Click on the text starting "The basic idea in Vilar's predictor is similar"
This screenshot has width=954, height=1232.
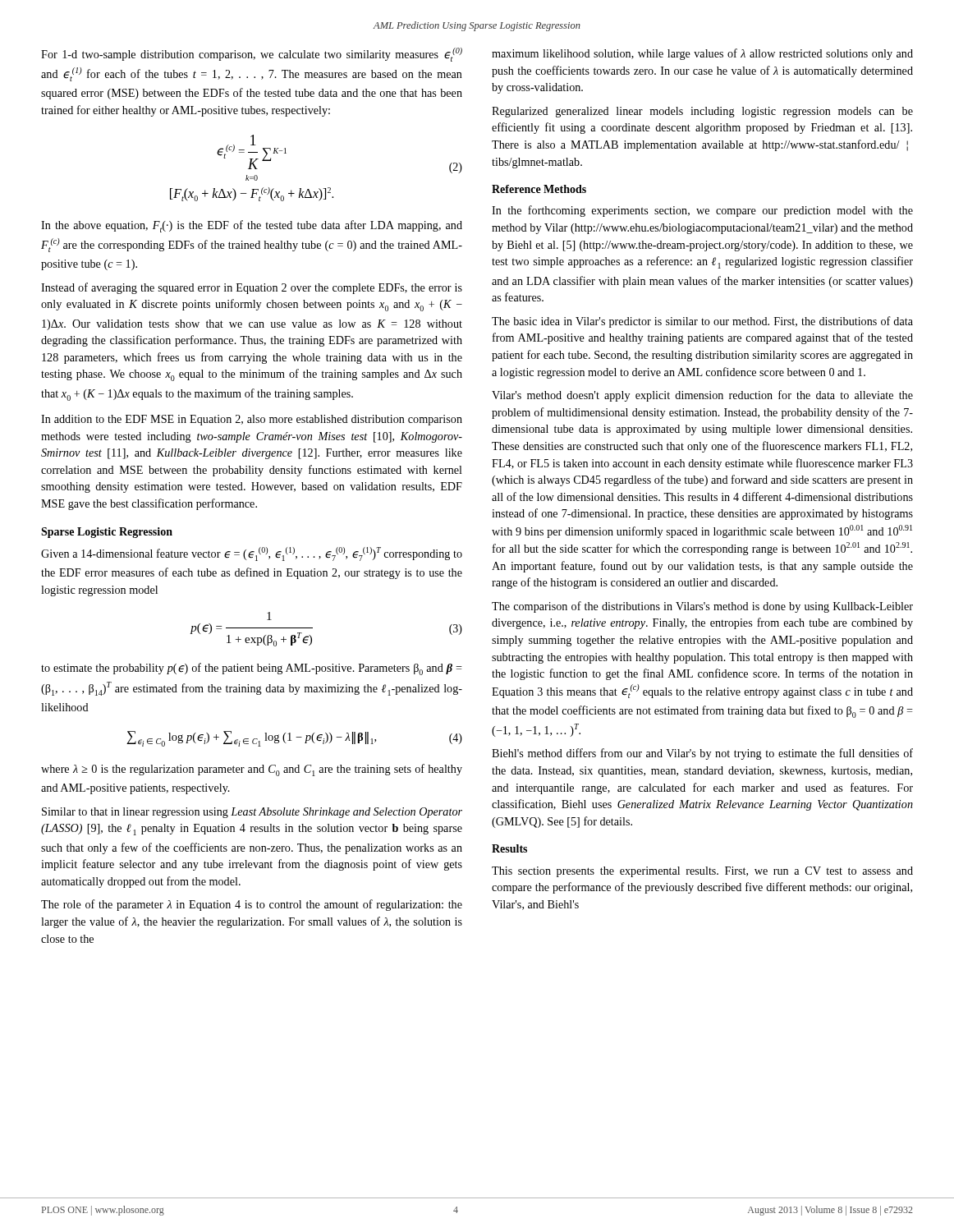point(702,346)
